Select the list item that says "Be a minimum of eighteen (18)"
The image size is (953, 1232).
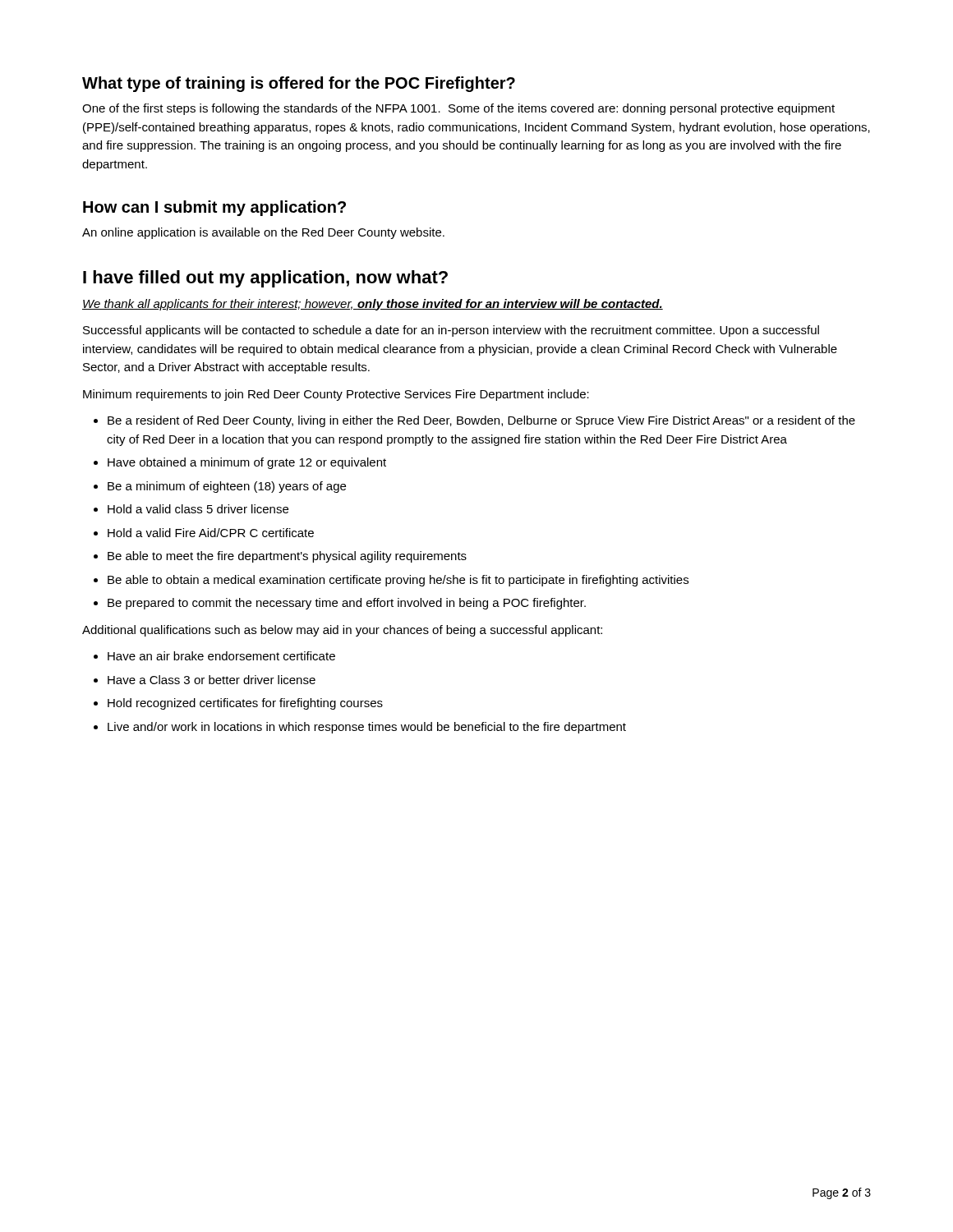227,485
